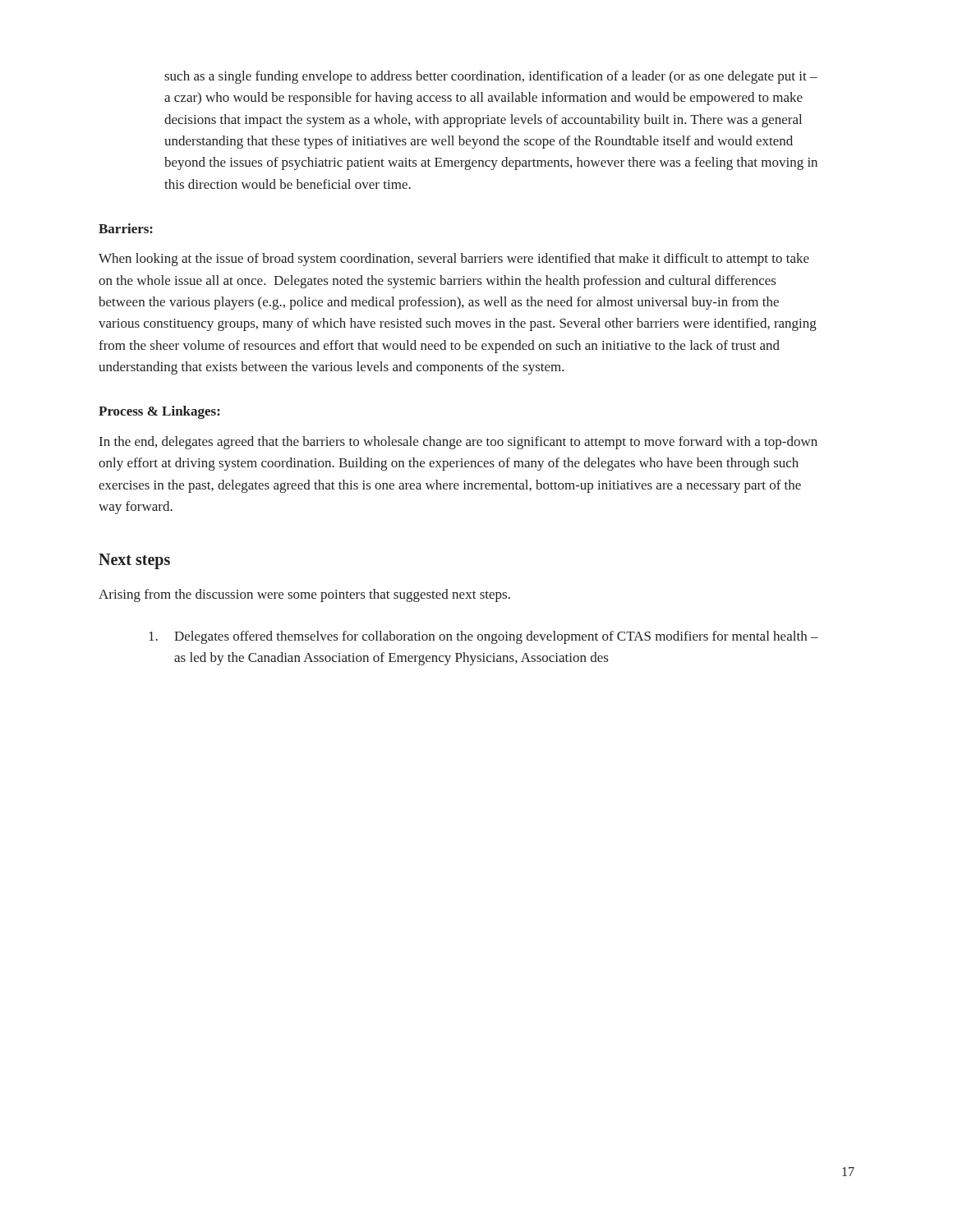The image size is (953, 1232).
Task: Find "Next steps" on this page
Action: click(x=134, y=560)
